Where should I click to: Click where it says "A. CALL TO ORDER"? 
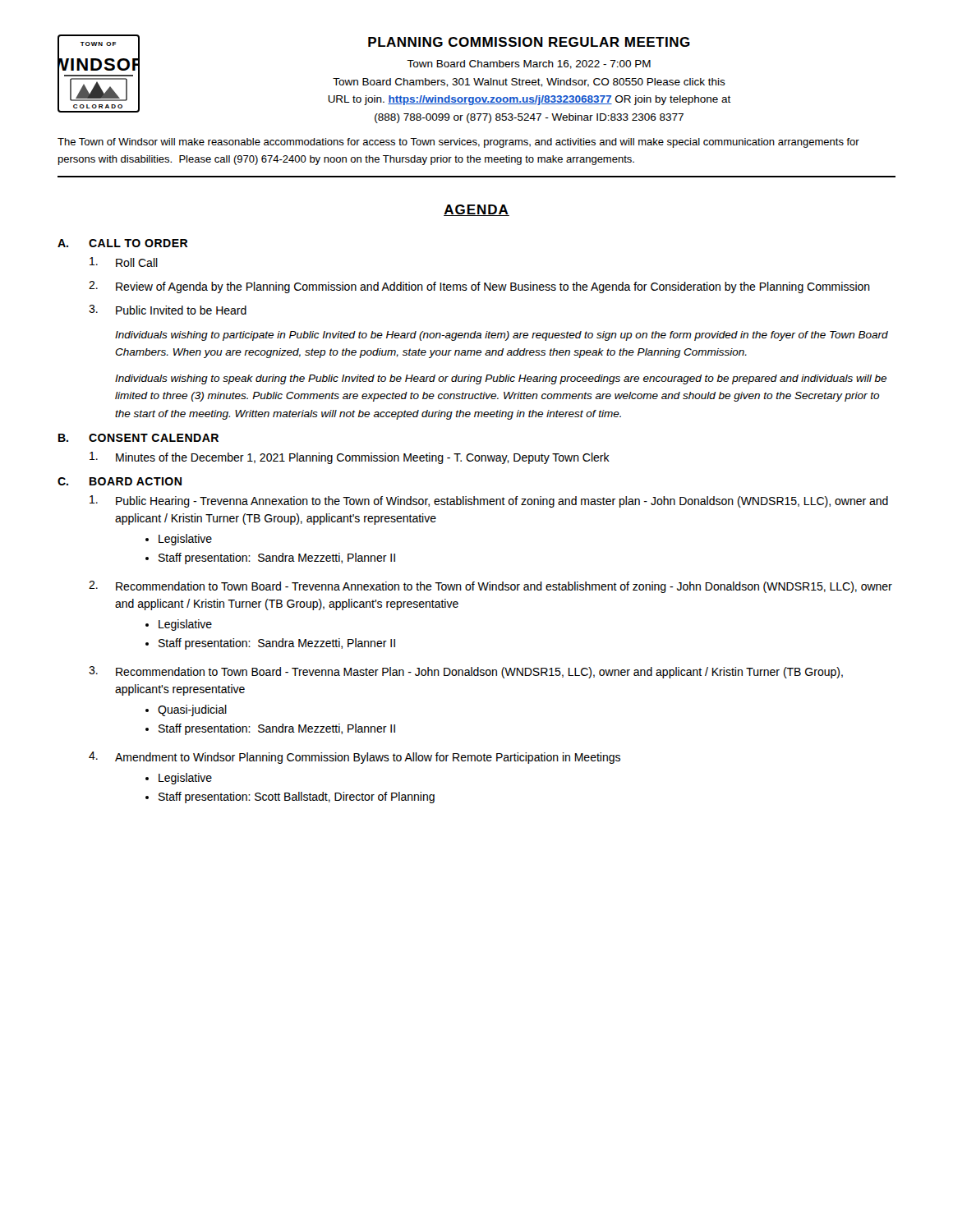click(123, 243)
